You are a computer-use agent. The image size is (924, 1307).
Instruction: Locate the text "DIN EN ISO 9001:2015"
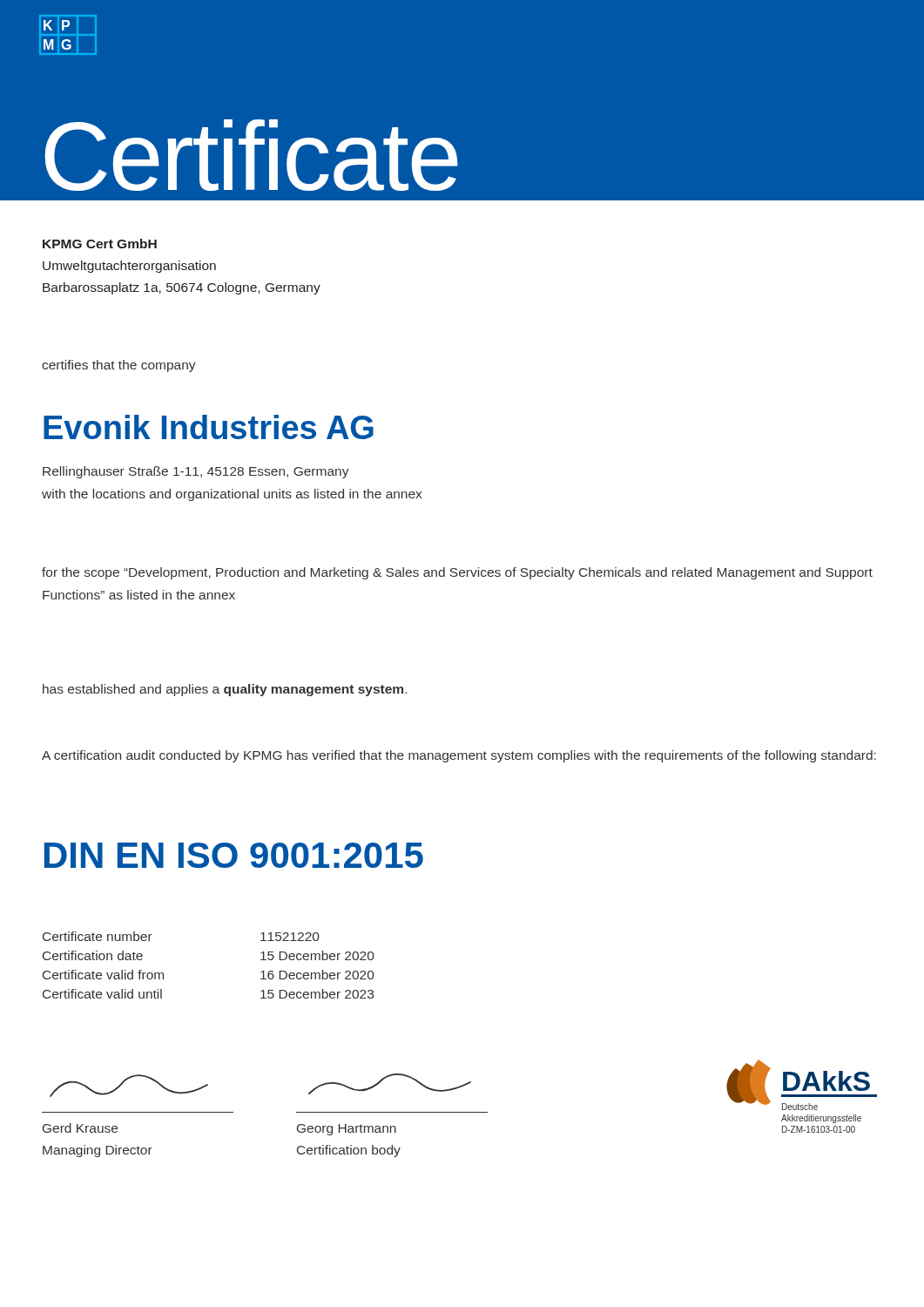tap(233, 855)
